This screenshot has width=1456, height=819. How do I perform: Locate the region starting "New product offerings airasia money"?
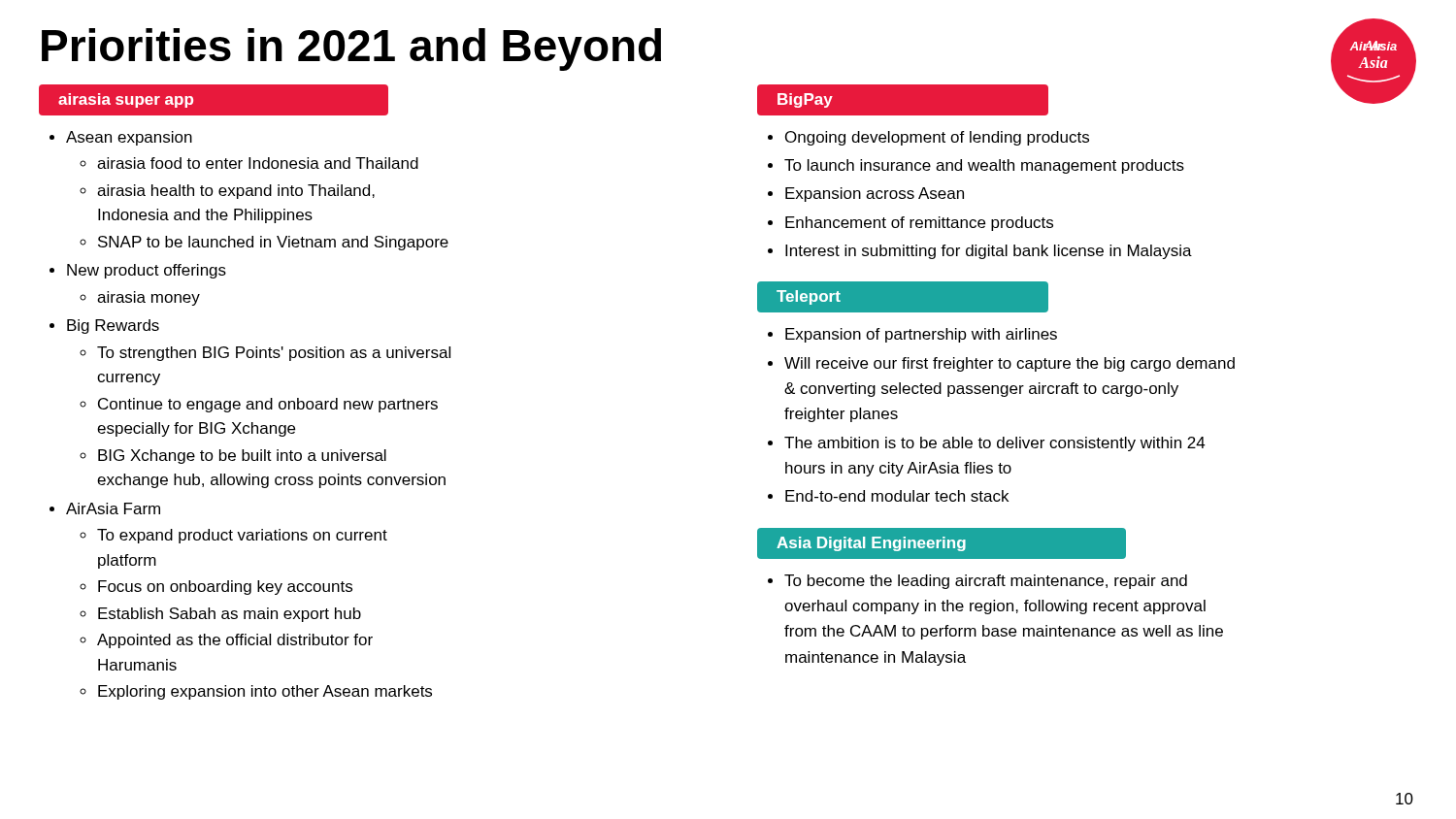147,271
